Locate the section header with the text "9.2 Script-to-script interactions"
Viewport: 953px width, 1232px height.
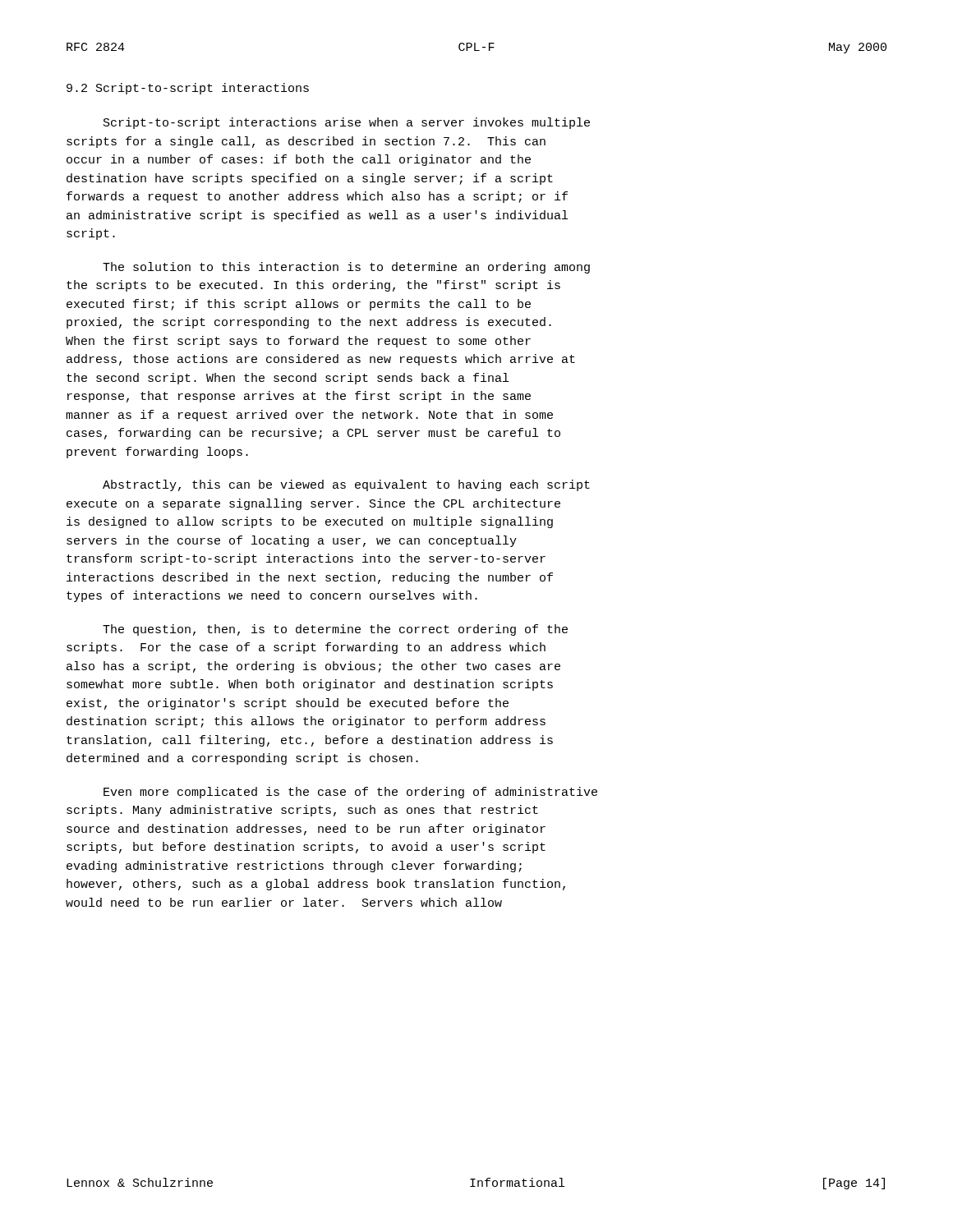[x=188, y=89]
